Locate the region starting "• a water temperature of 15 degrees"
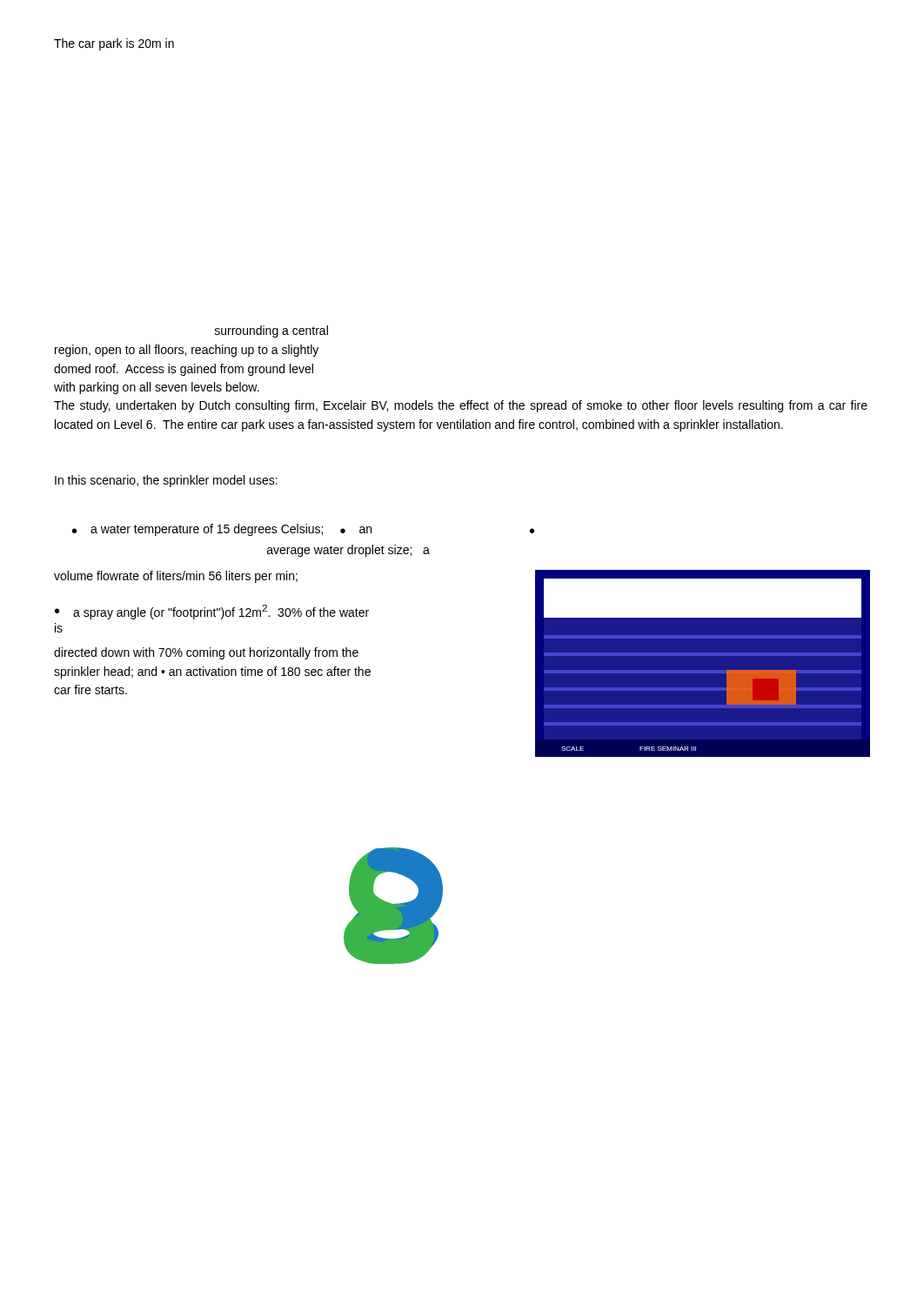The width and height of the screenshot is (924, 1305). pyautogui.click(x=307, y=531)
